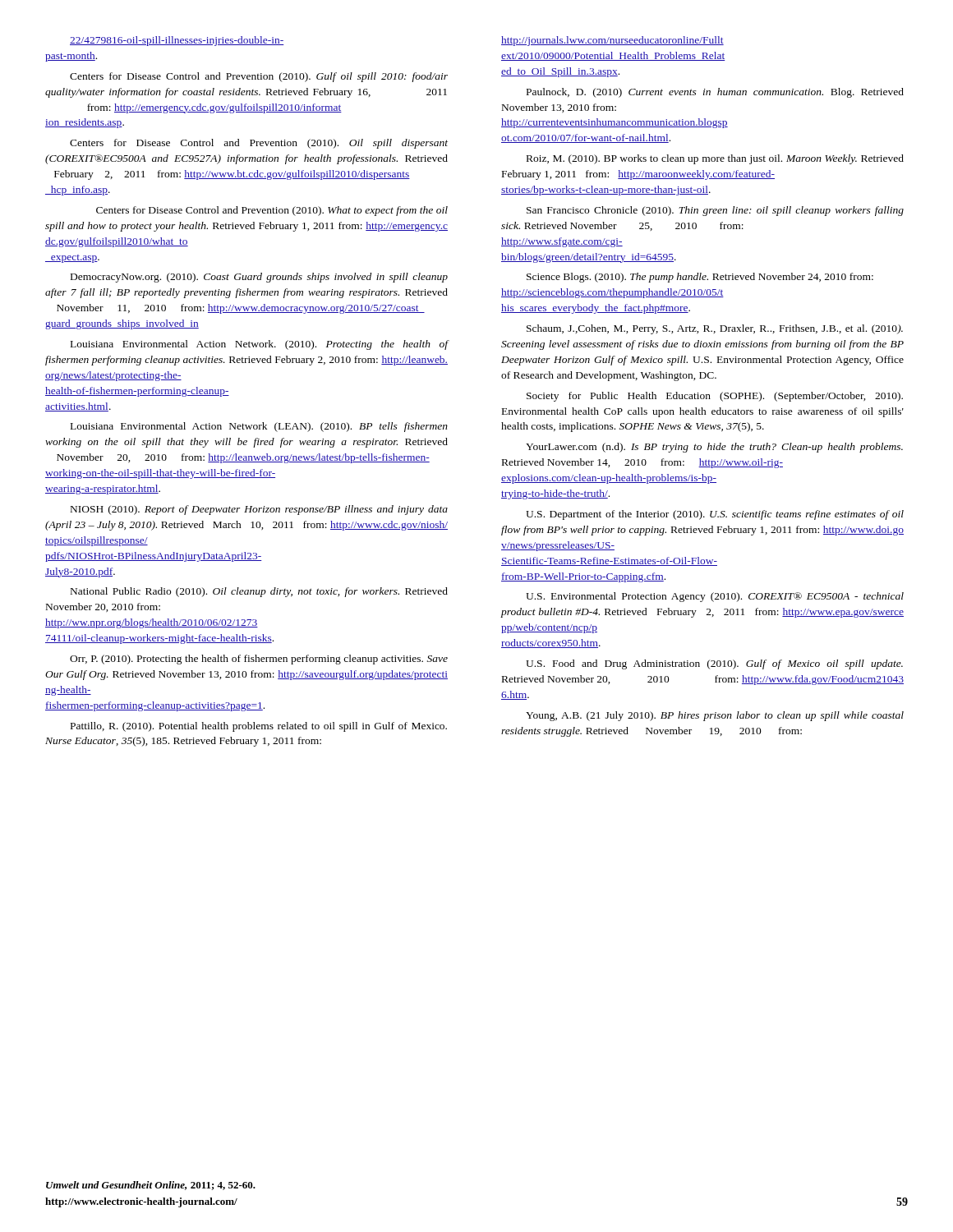Find the text block that reads "Orr, P. (2010). Protecting the health of"

246,682
